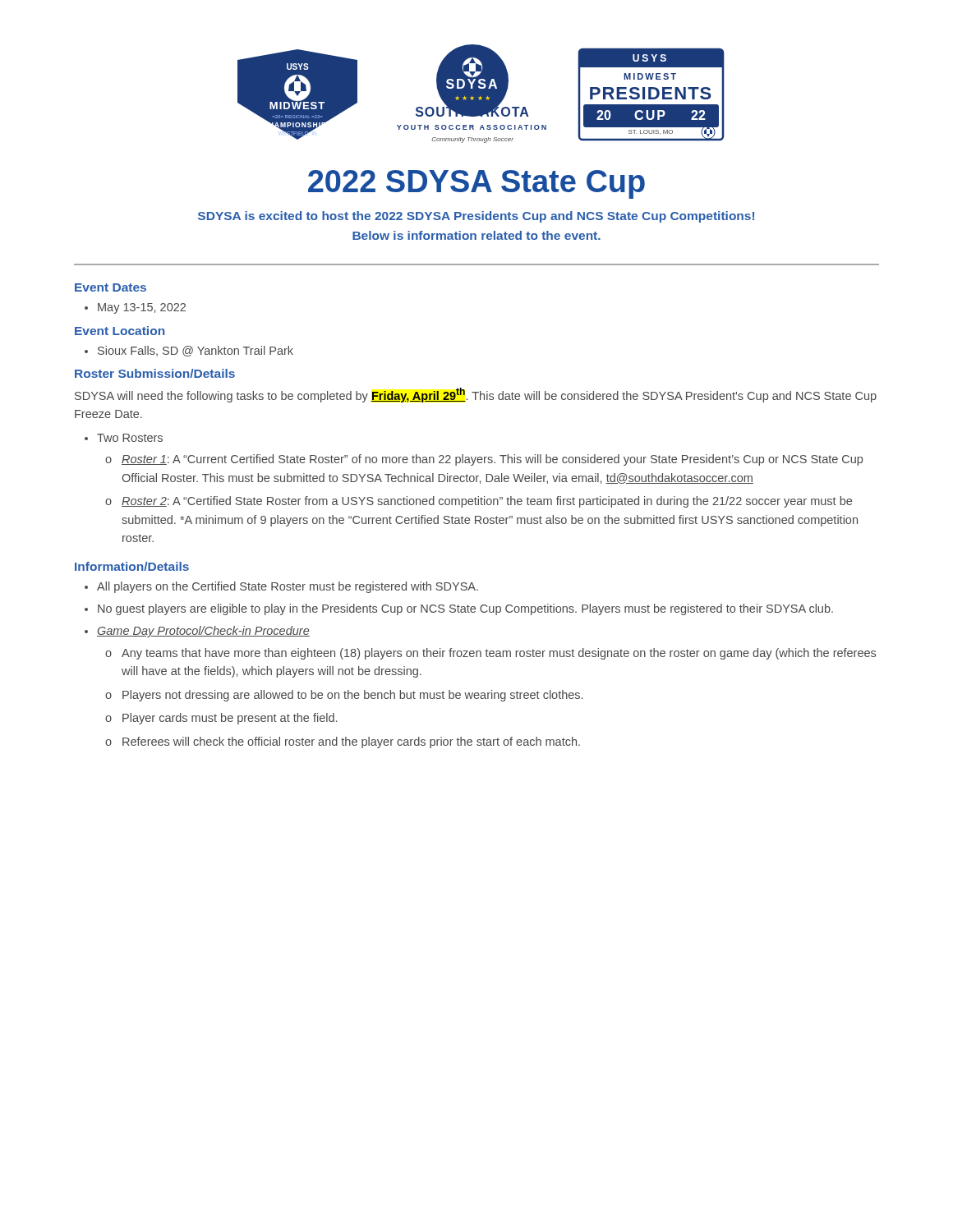Click a logo
This screenshot has width=953, height=1232.
point(476,94)
